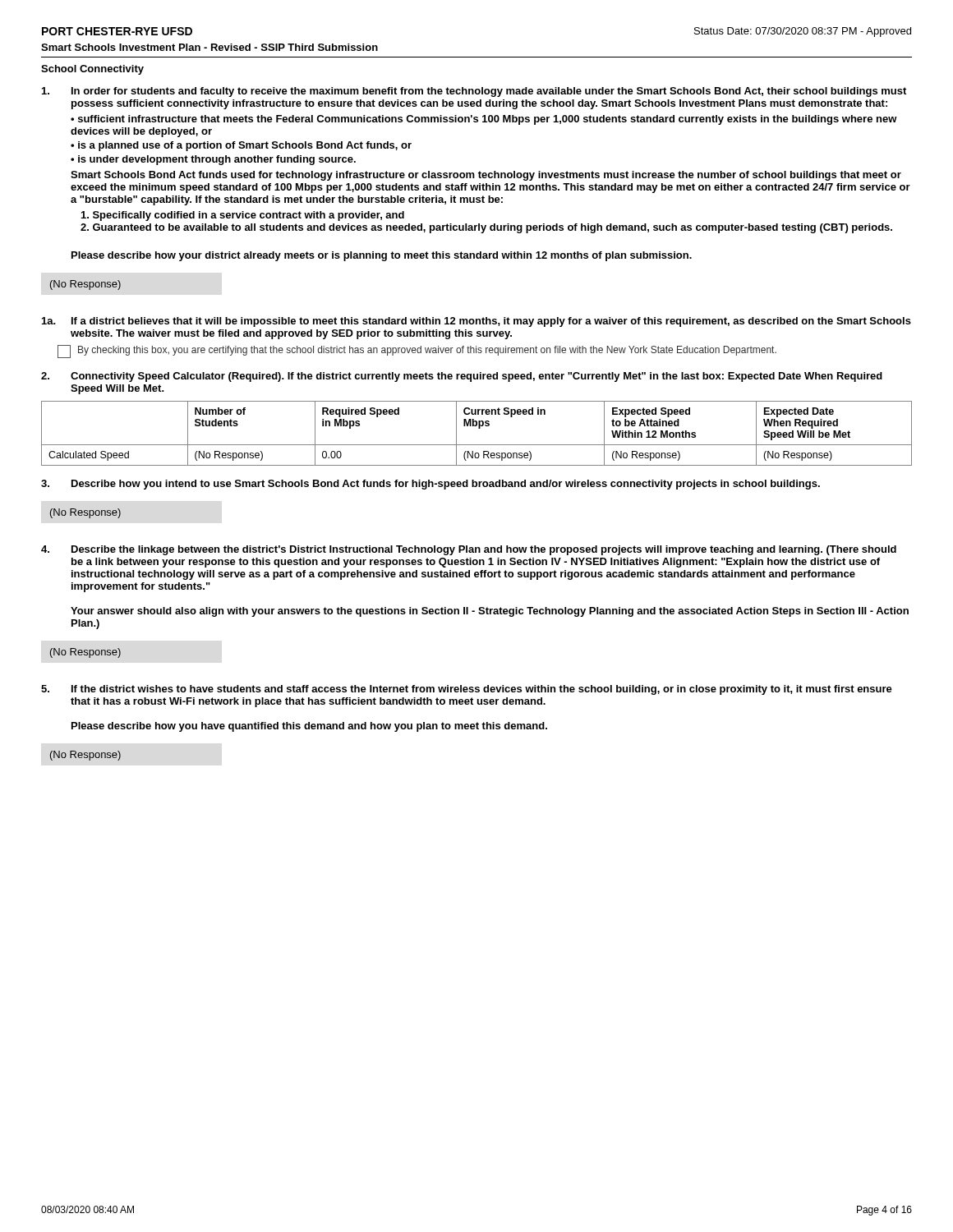Find the table

click(476, 433)
